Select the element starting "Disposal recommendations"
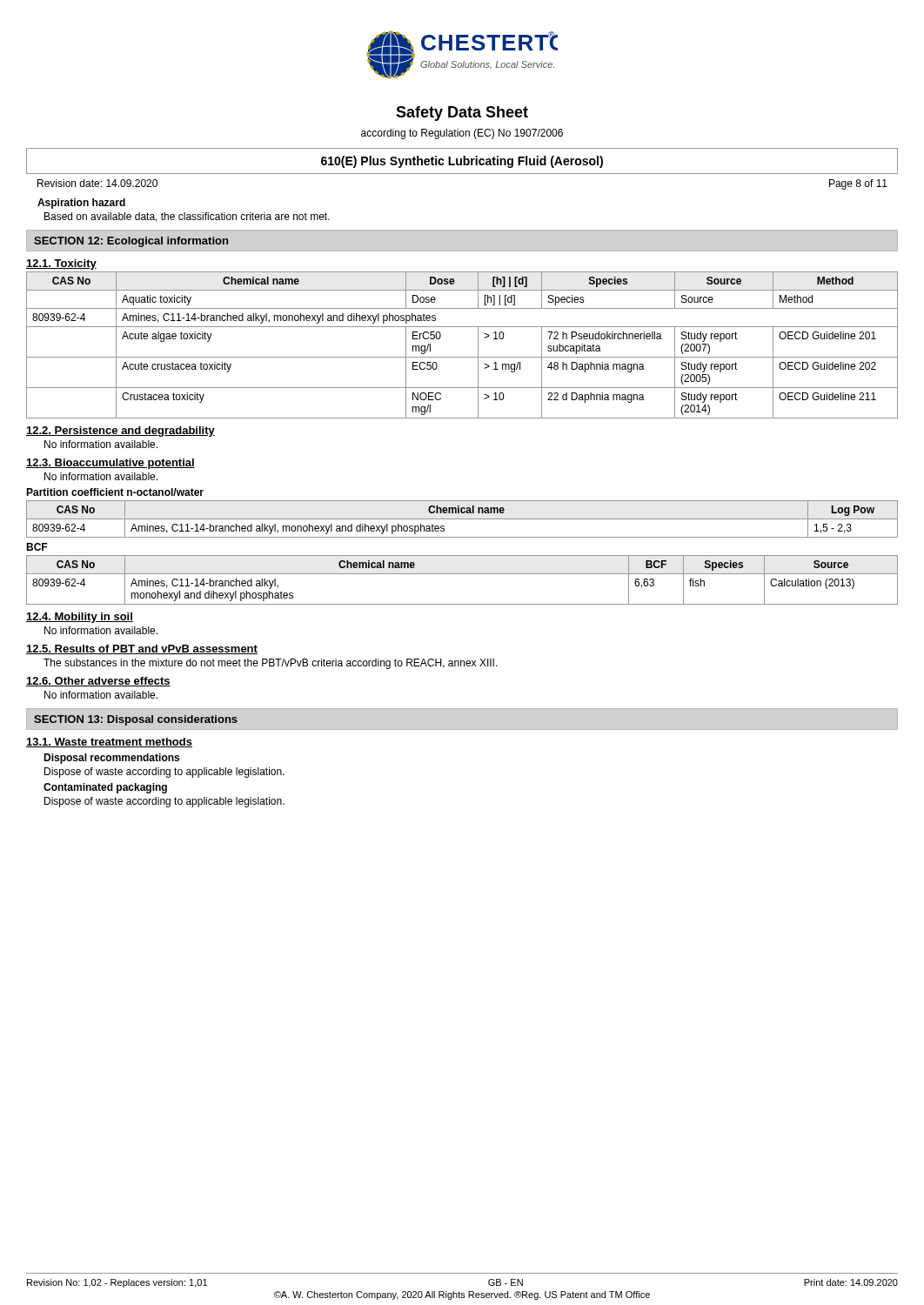Screen dimensions: 1305x924 [112, 758]
